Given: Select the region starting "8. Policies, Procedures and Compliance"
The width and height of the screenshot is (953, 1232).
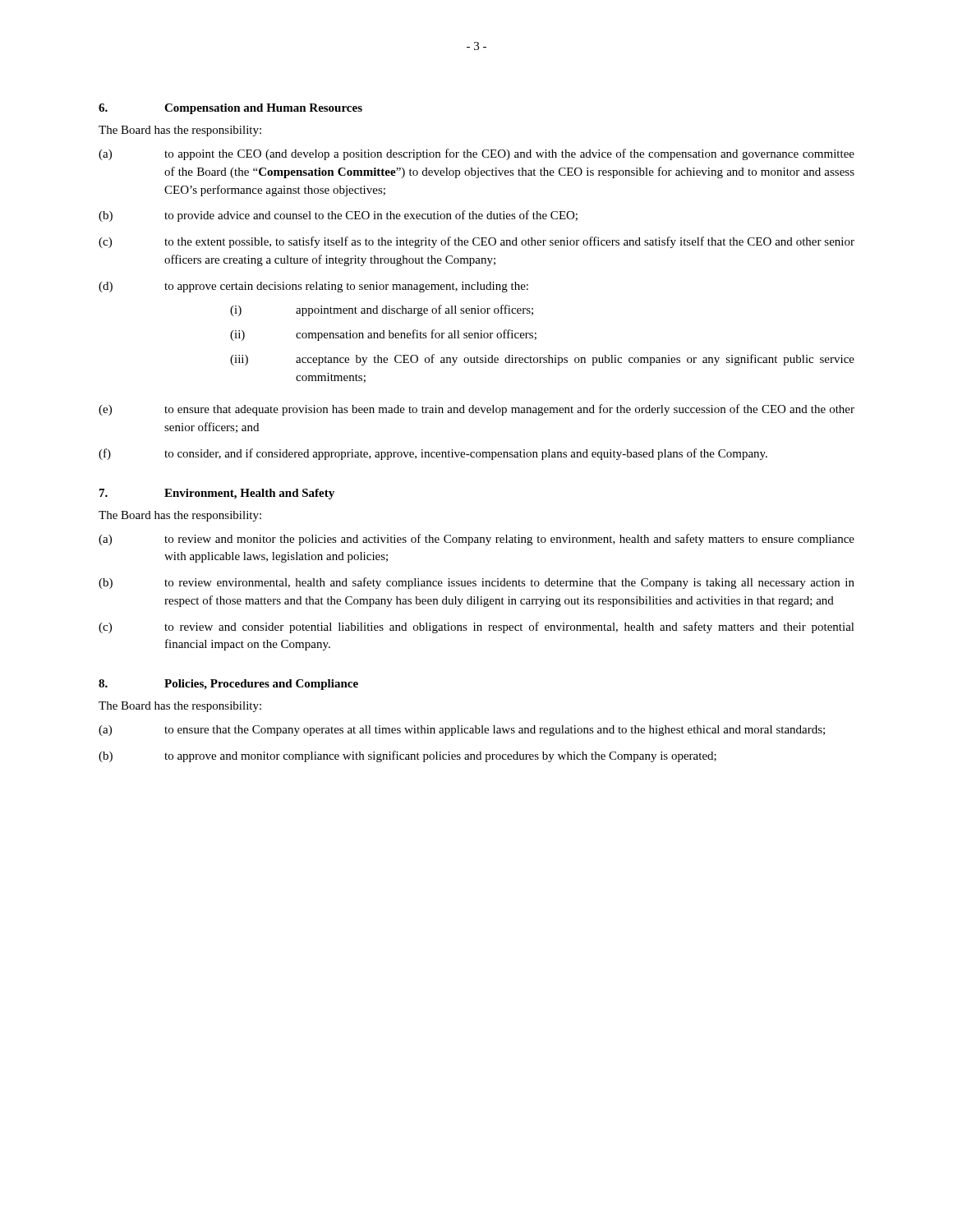Looking at the screenshot, I should click(x=228, y=684).
